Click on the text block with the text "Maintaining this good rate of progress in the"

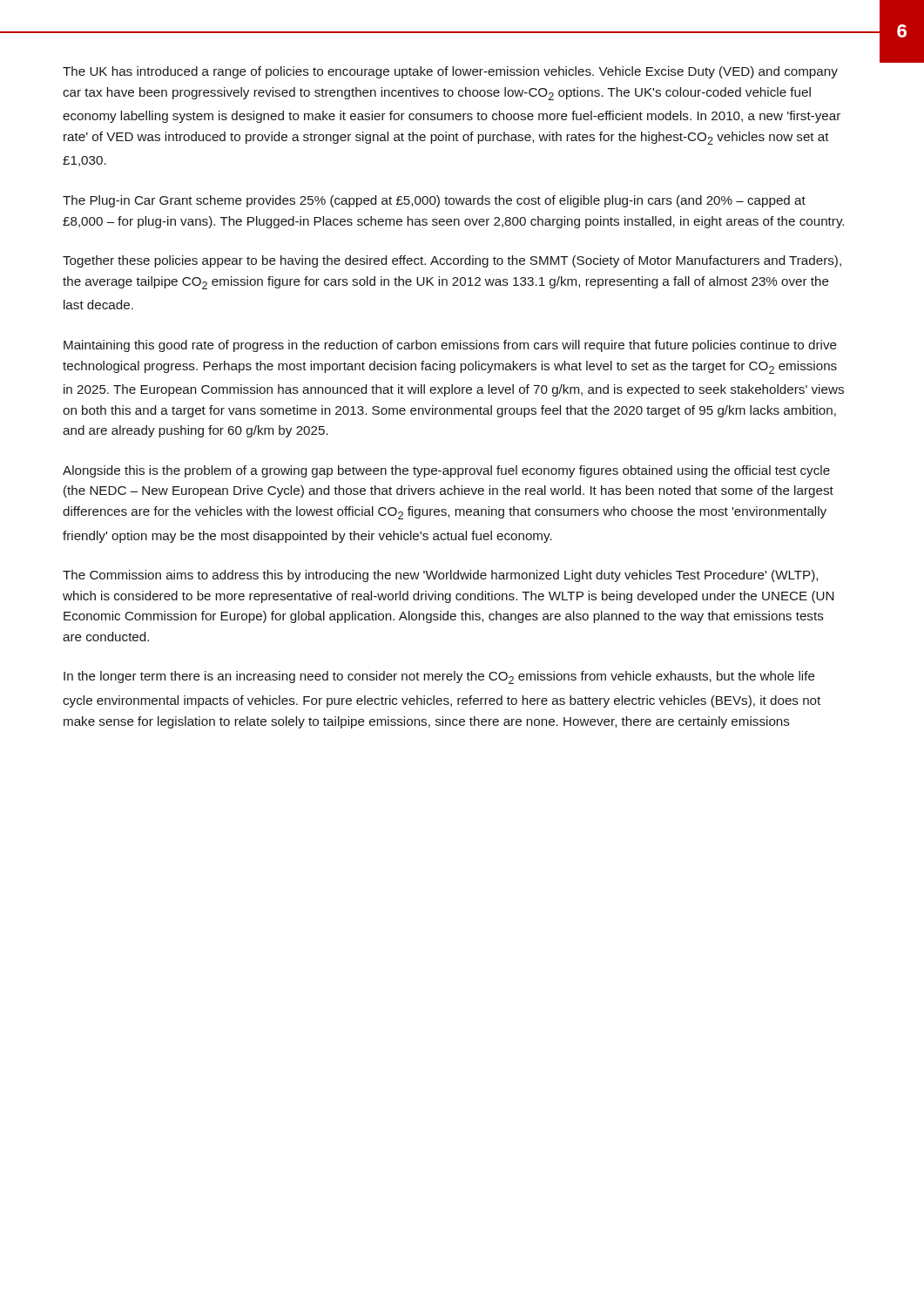pyautogui.click(x=454, y=387)
